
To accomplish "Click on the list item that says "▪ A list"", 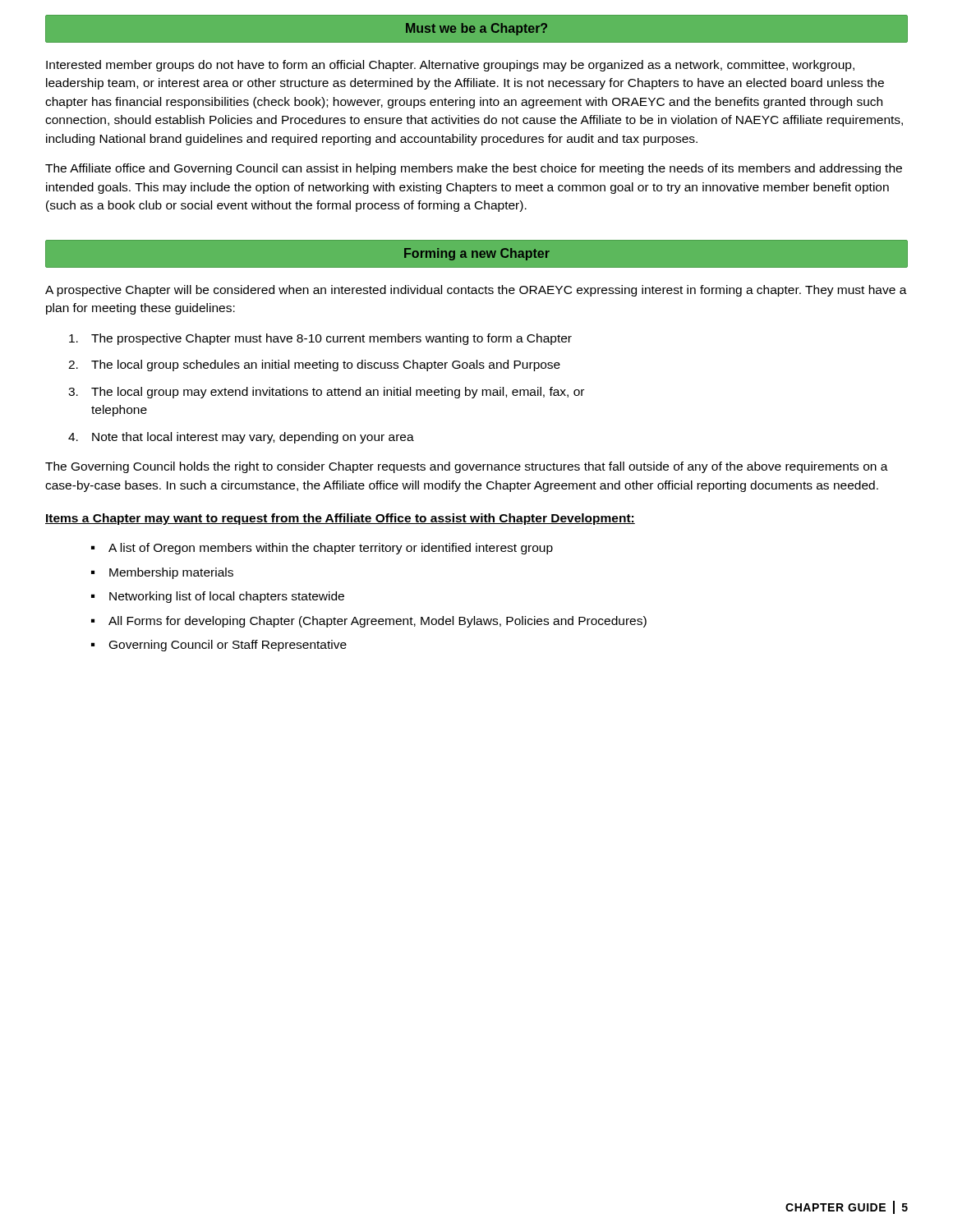I will 322,548.
